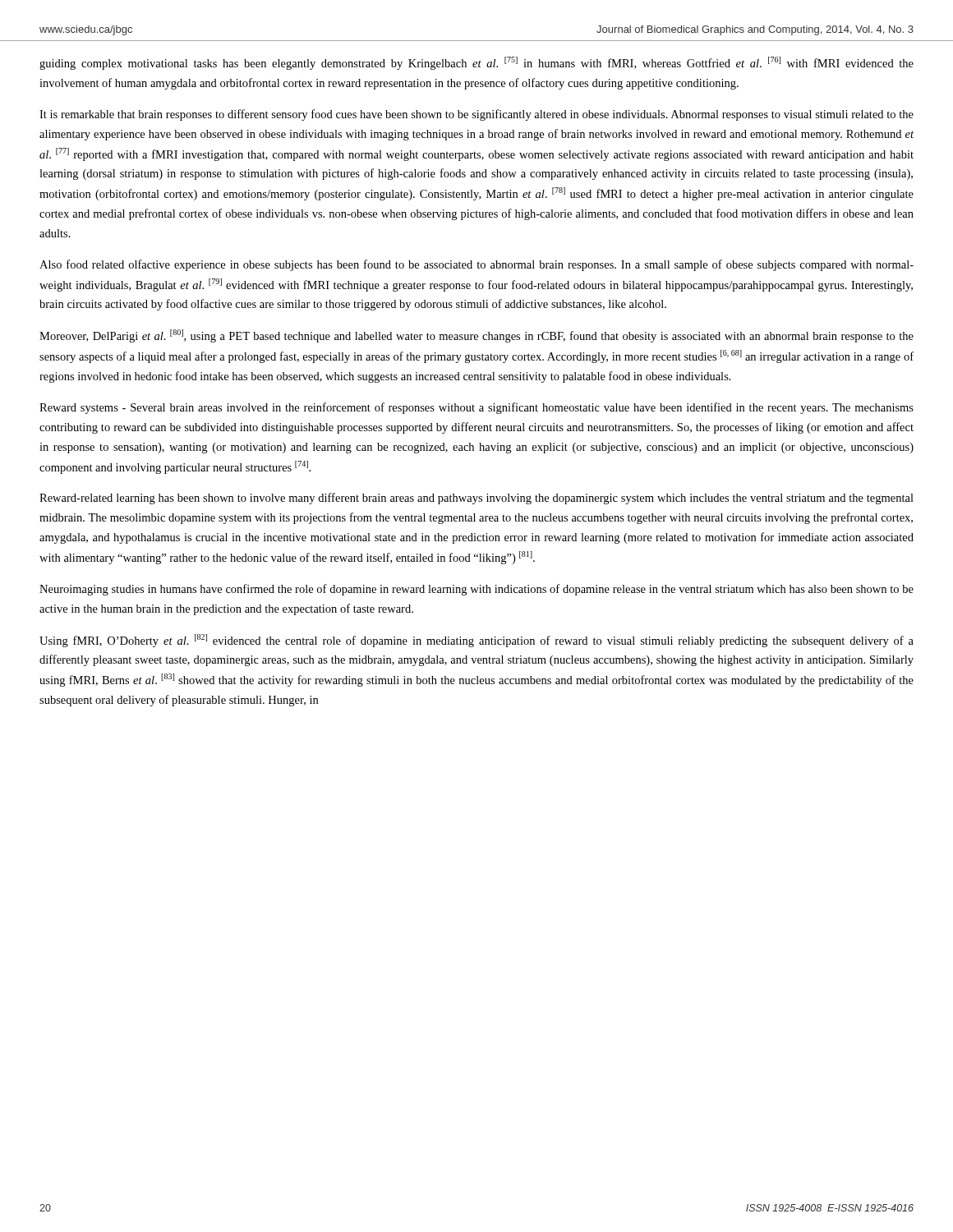Point to the passage starting "guiding complex motivational tasks has"

point(476,73)
